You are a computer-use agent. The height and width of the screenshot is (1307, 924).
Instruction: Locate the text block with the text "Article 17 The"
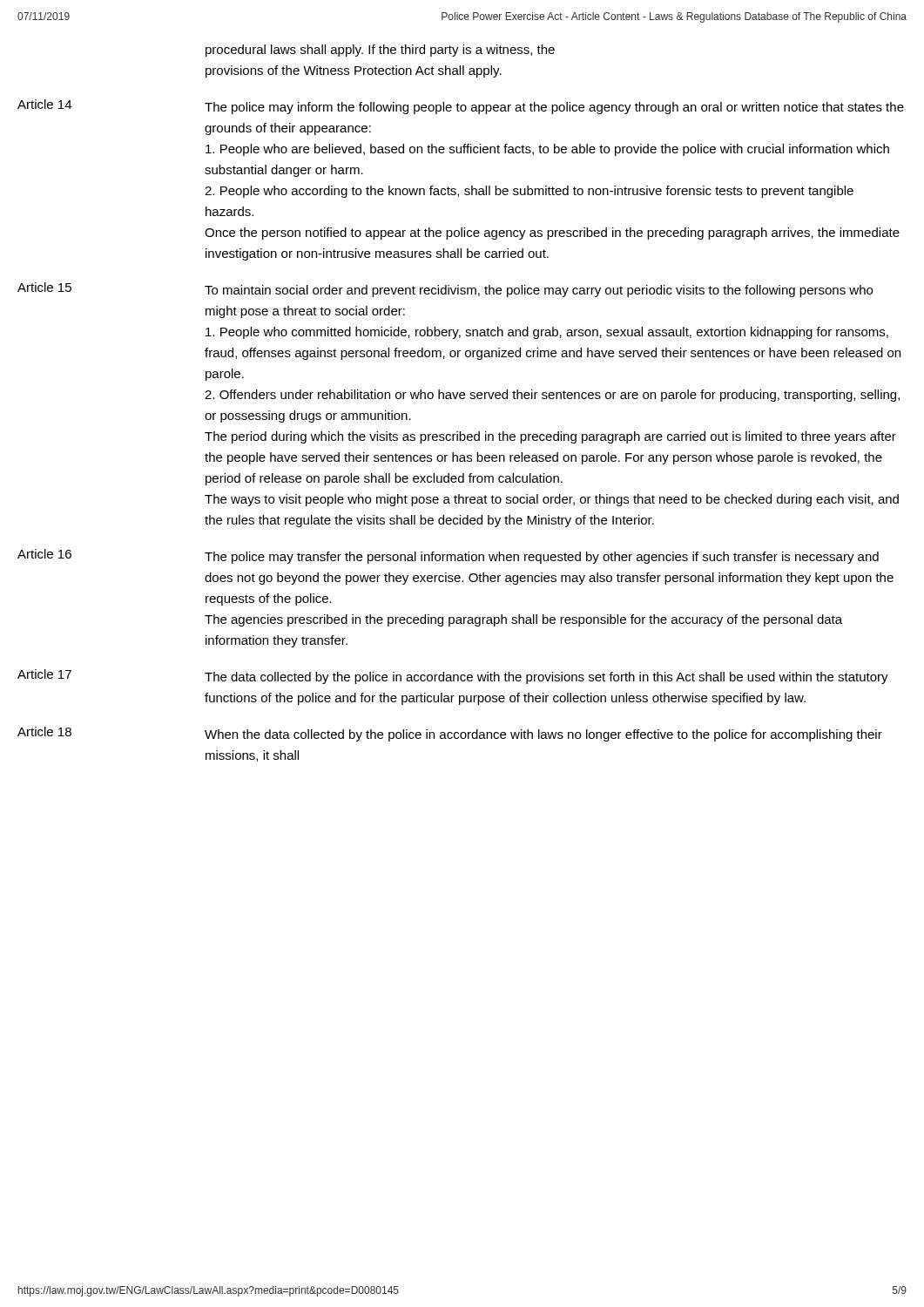462,687
